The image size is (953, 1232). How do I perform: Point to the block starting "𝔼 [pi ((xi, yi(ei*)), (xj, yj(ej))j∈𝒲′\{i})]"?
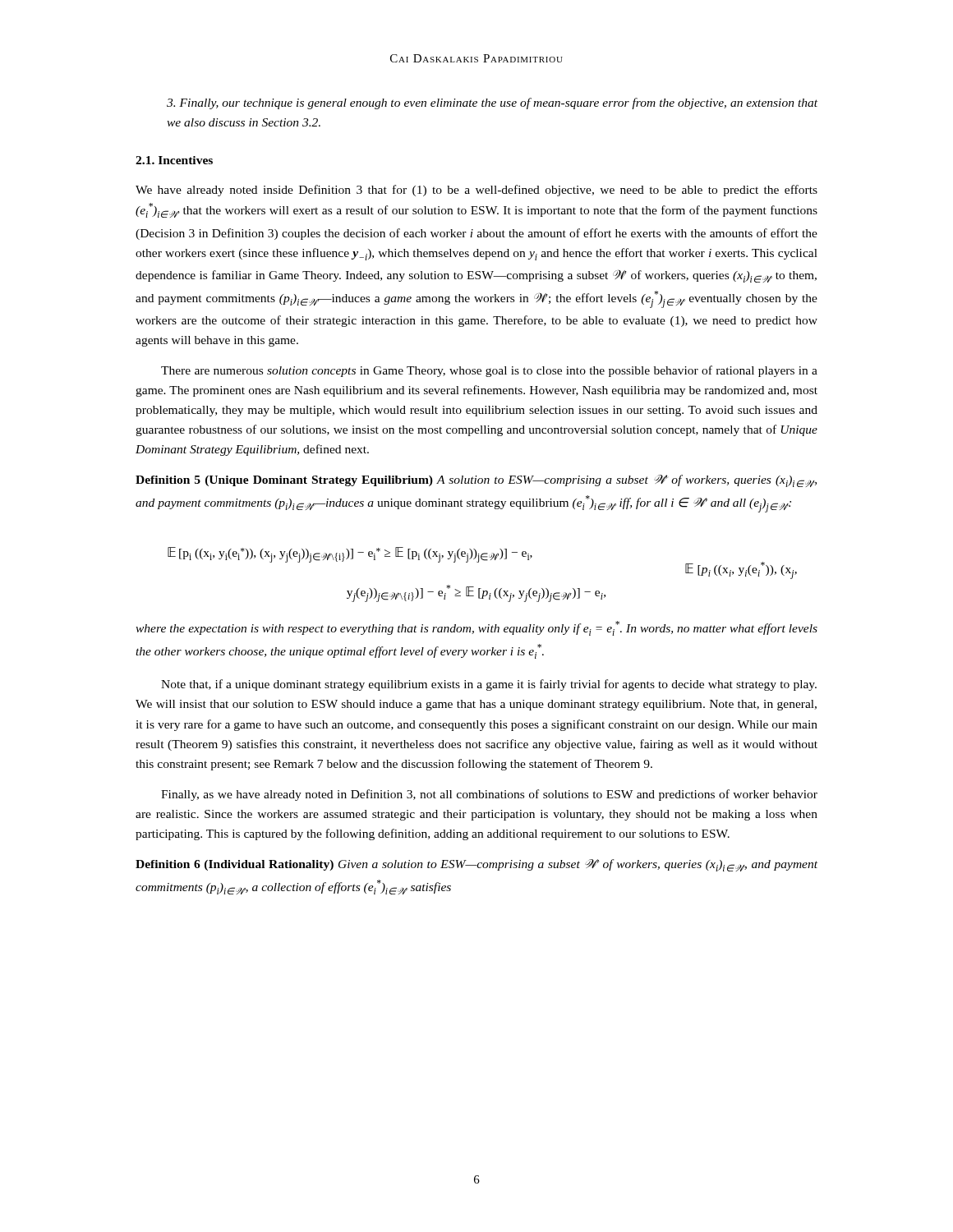pos(476,565)
